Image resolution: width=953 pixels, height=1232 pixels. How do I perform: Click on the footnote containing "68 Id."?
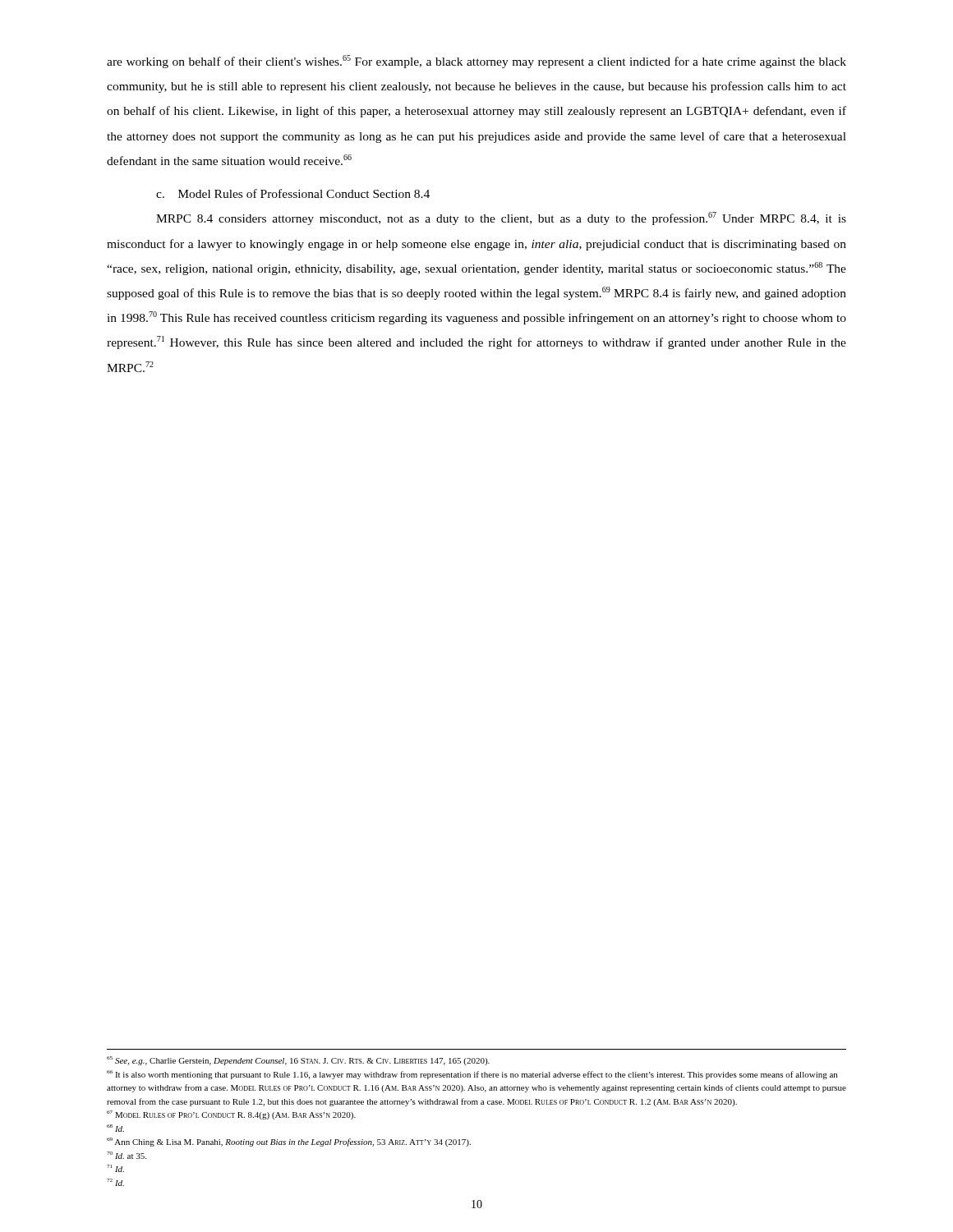pyautogui.click(x=115, y=1128)
